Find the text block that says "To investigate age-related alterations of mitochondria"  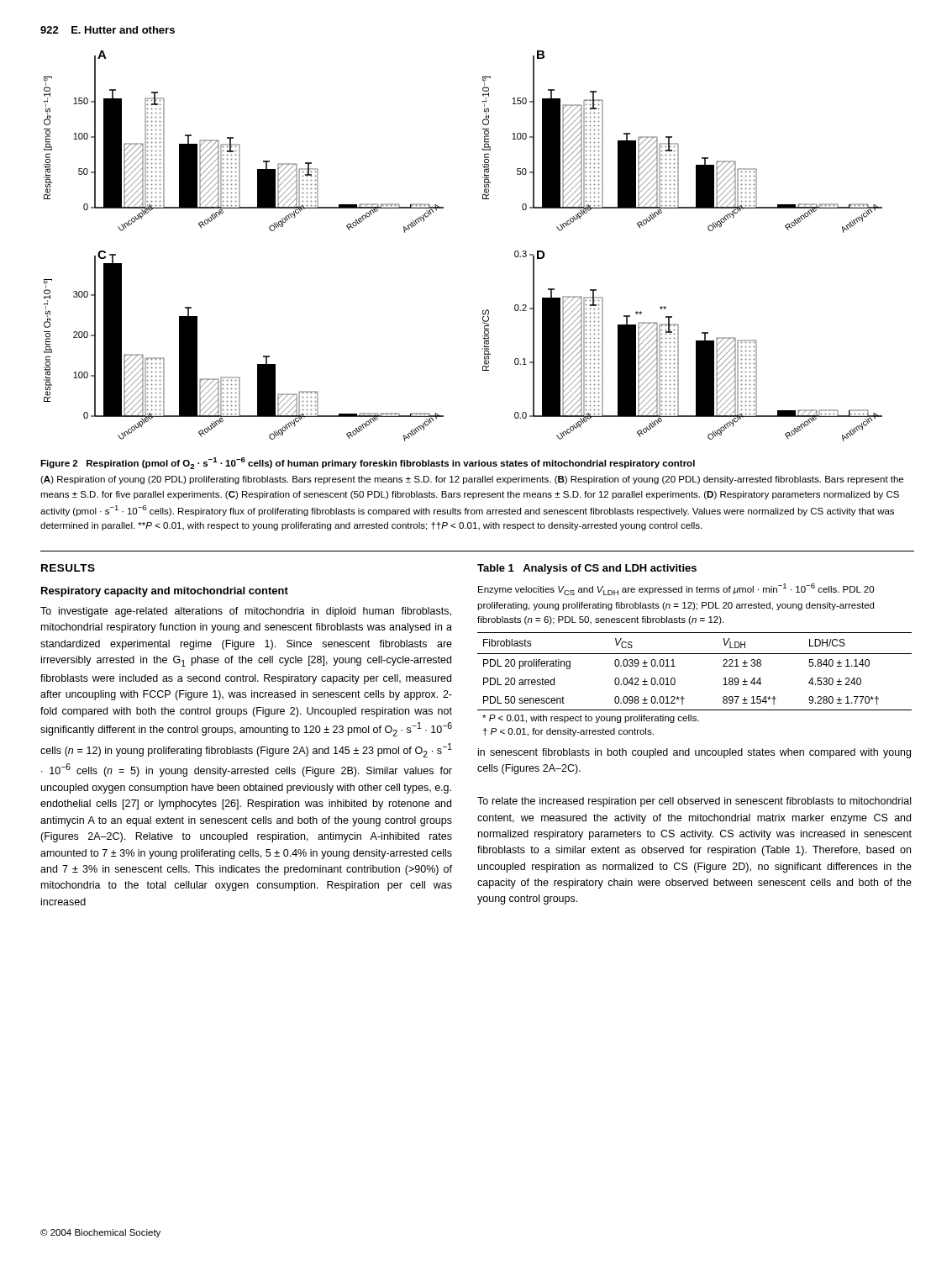[246, 756]
